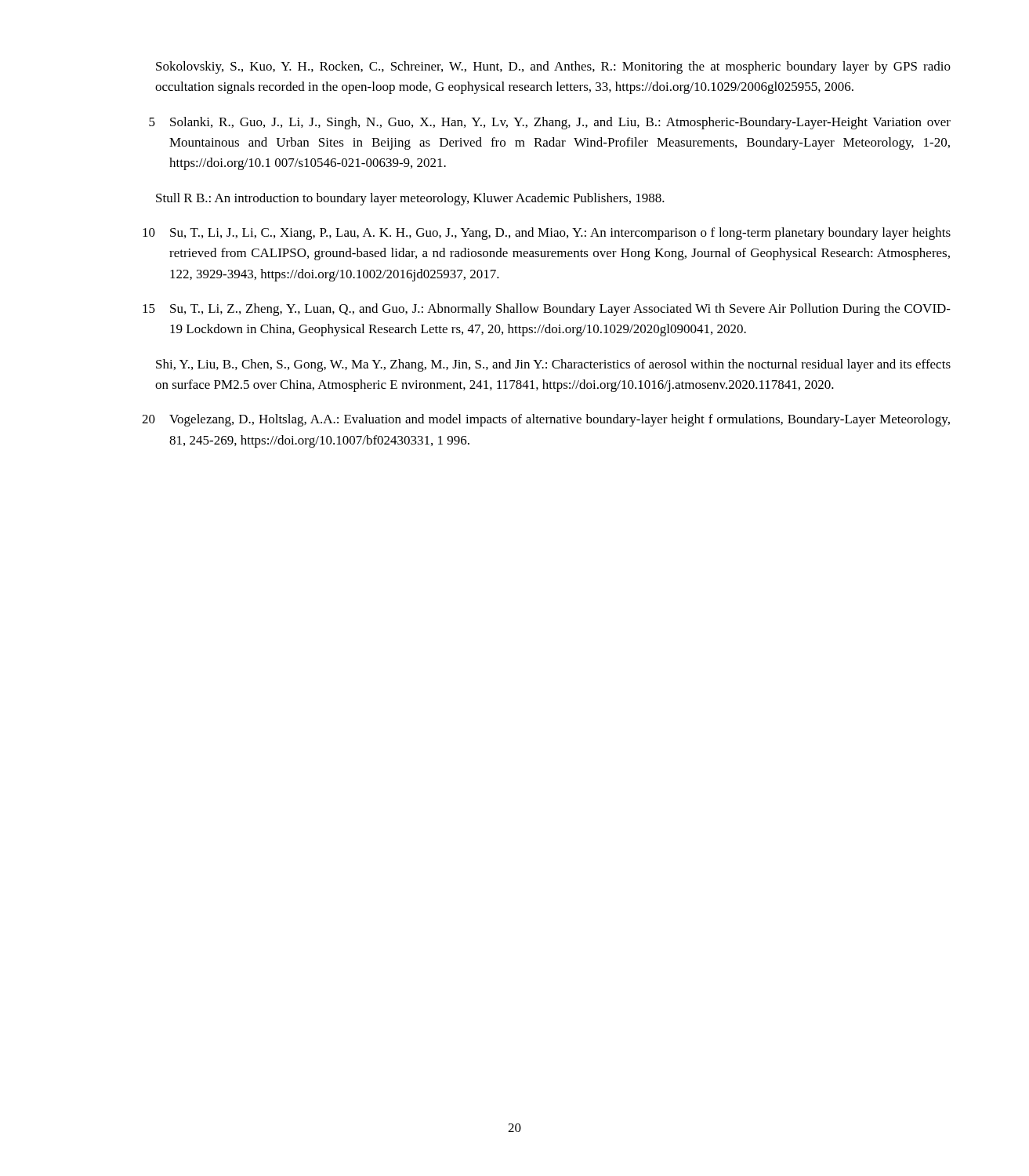
Task: Find the text block that reads "10 Su, T., Li,"
Action: pos(529,254)
